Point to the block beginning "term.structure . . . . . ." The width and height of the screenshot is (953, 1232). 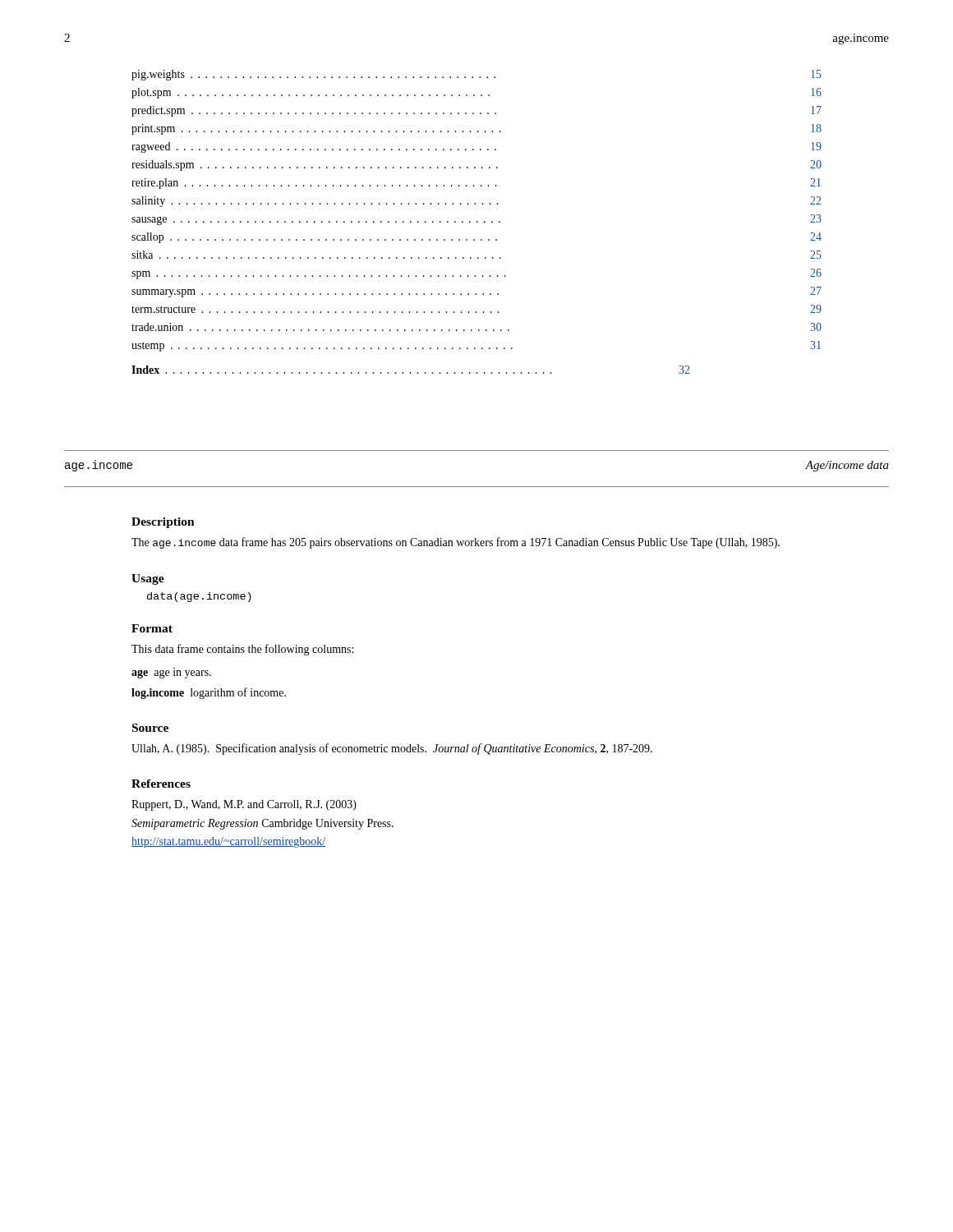[476, 310]
